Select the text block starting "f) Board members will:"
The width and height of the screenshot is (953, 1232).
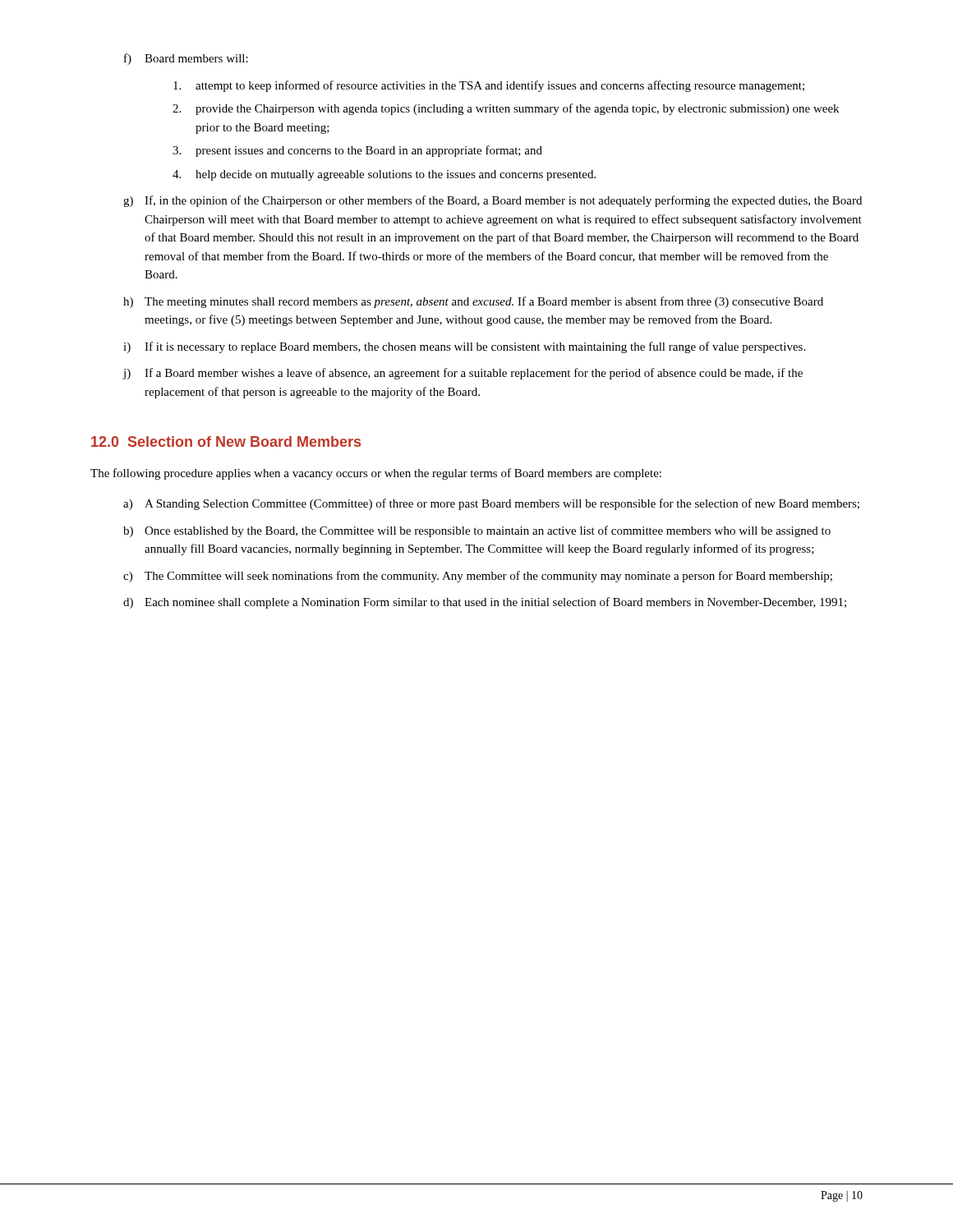(186, 59)
